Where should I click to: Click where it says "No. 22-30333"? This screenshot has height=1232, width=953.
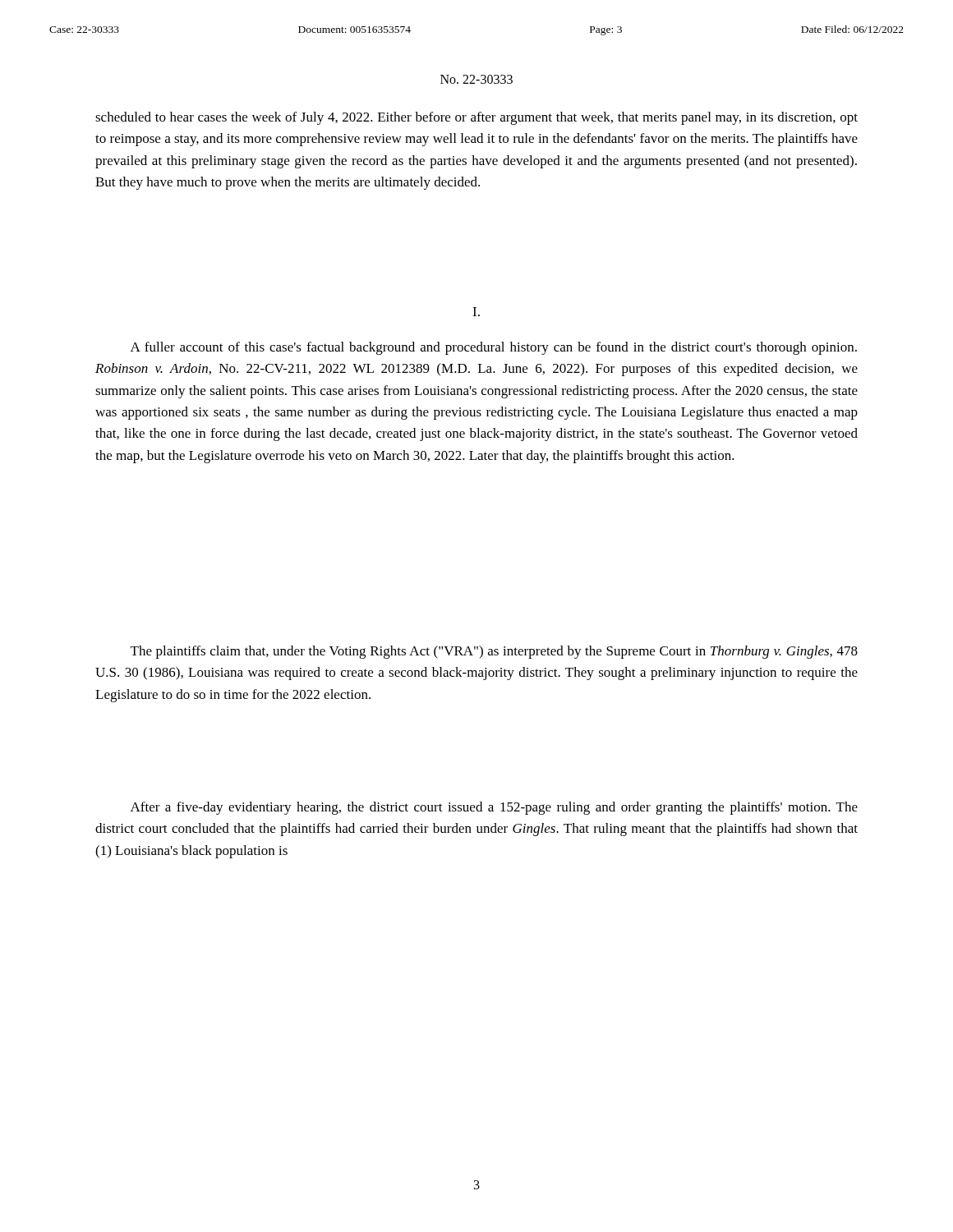(x=476, y=79)
